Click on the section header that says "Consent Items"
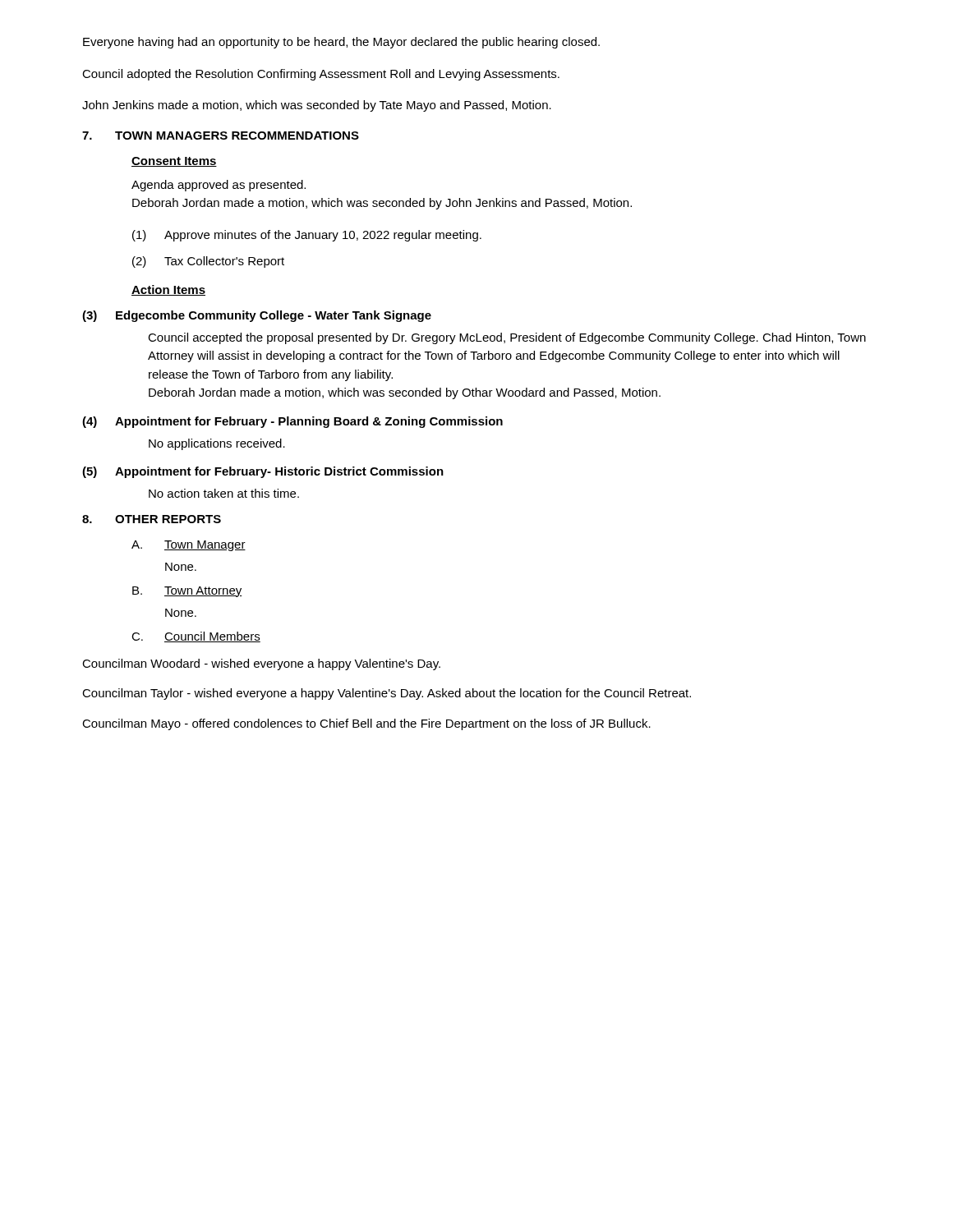 coord(174,162)
